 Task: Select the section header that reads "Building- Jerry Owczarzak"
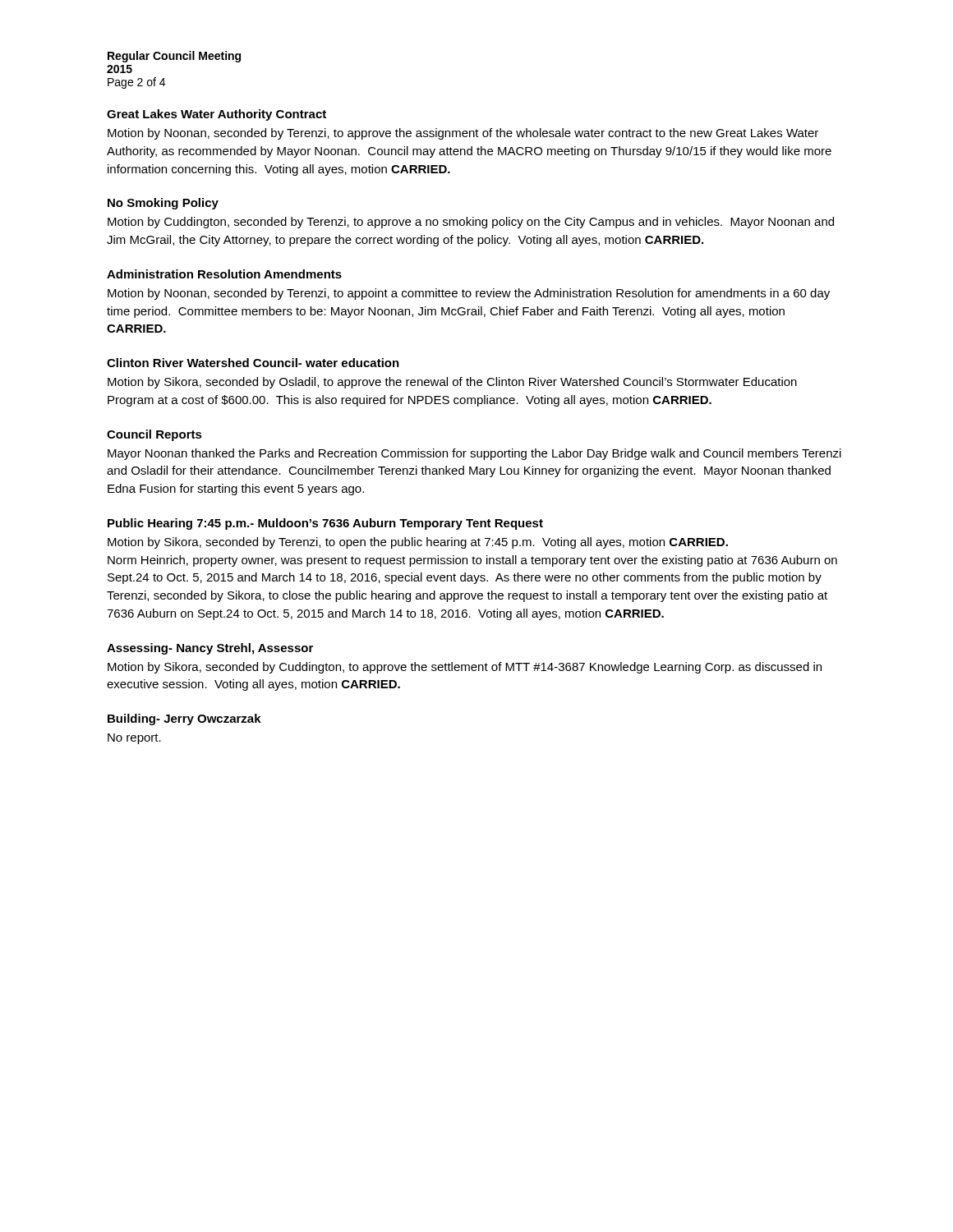[x=184, y=718]
